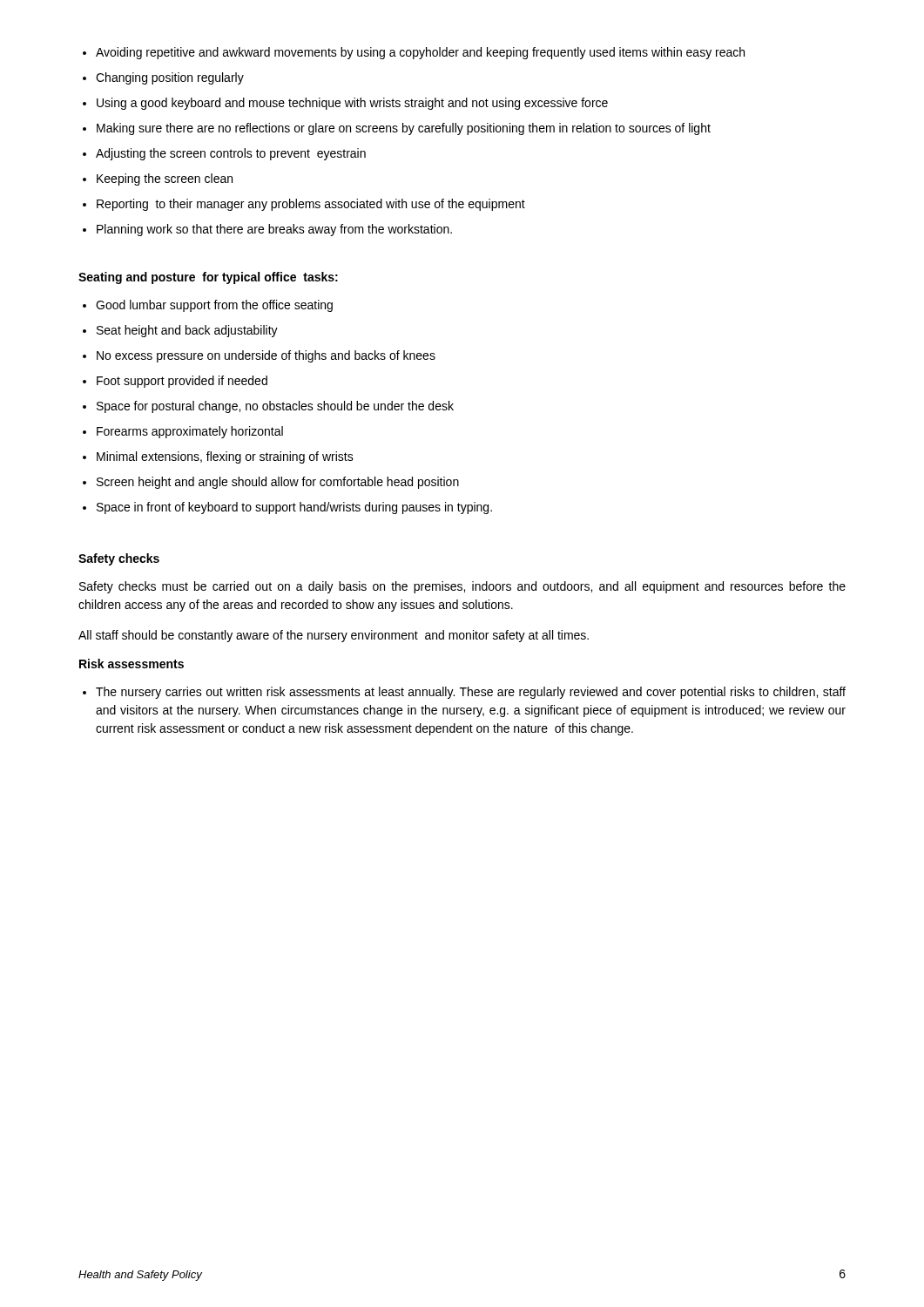Select the text starting "Risk assessments"

tap(131, 664)
